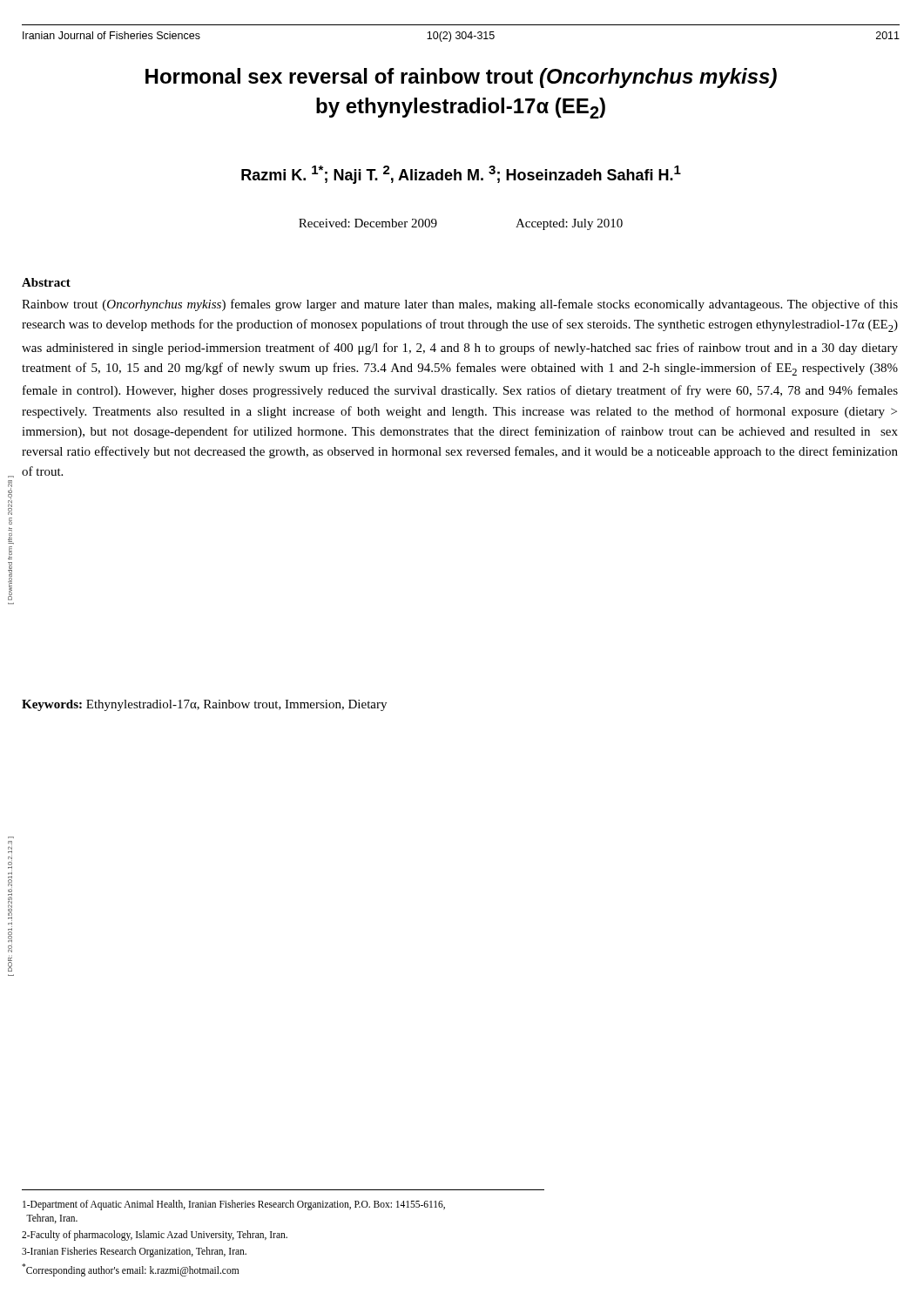This screenshot has height=1307, width=924.
Task: Click the passage that begins "Razmi K. 1*; Naji T. 2, Alizadeh M."
Action: click(x=461, y=173)
